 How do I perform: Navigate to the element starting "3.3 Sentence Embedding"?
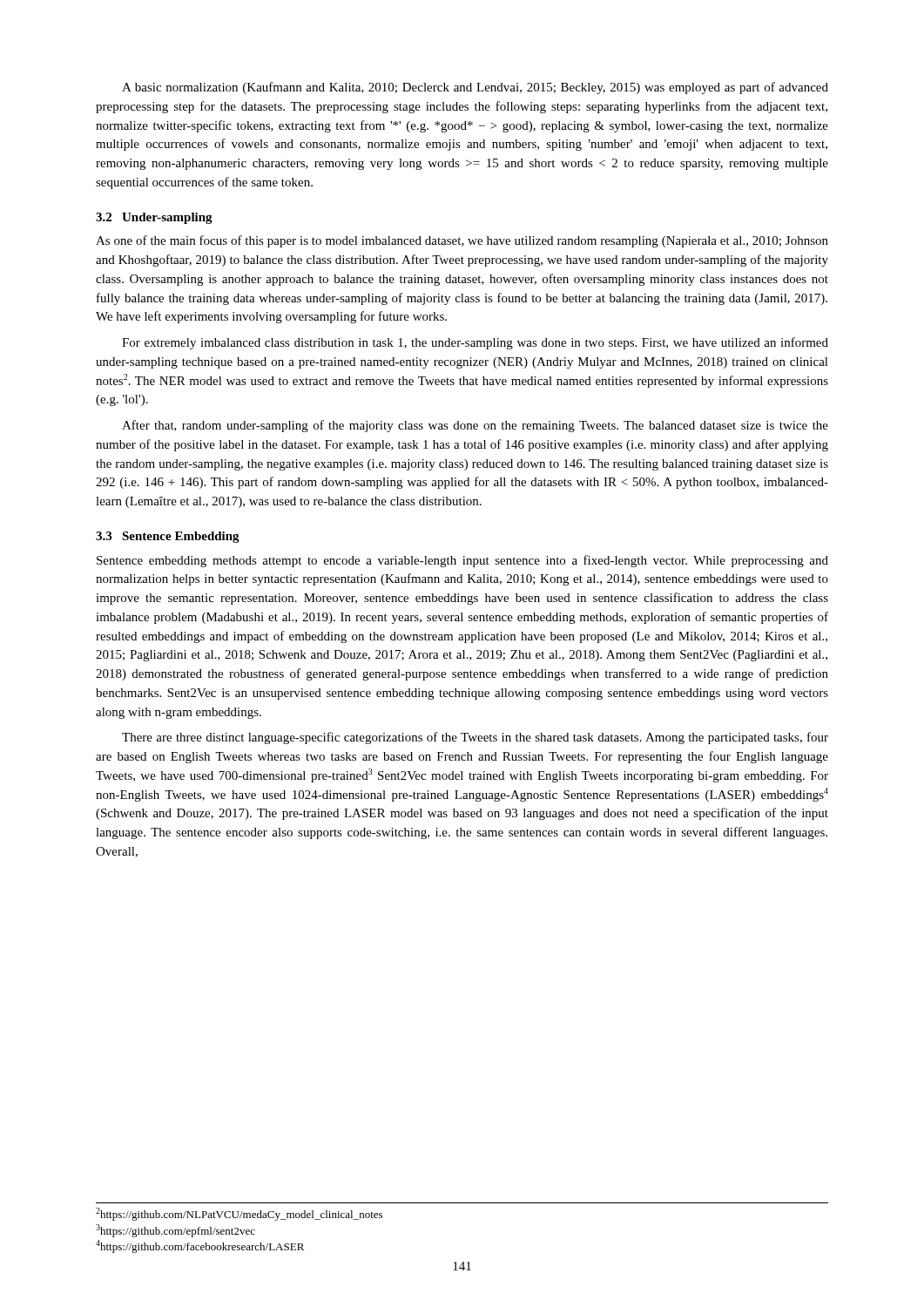click(x=167, y=536)
